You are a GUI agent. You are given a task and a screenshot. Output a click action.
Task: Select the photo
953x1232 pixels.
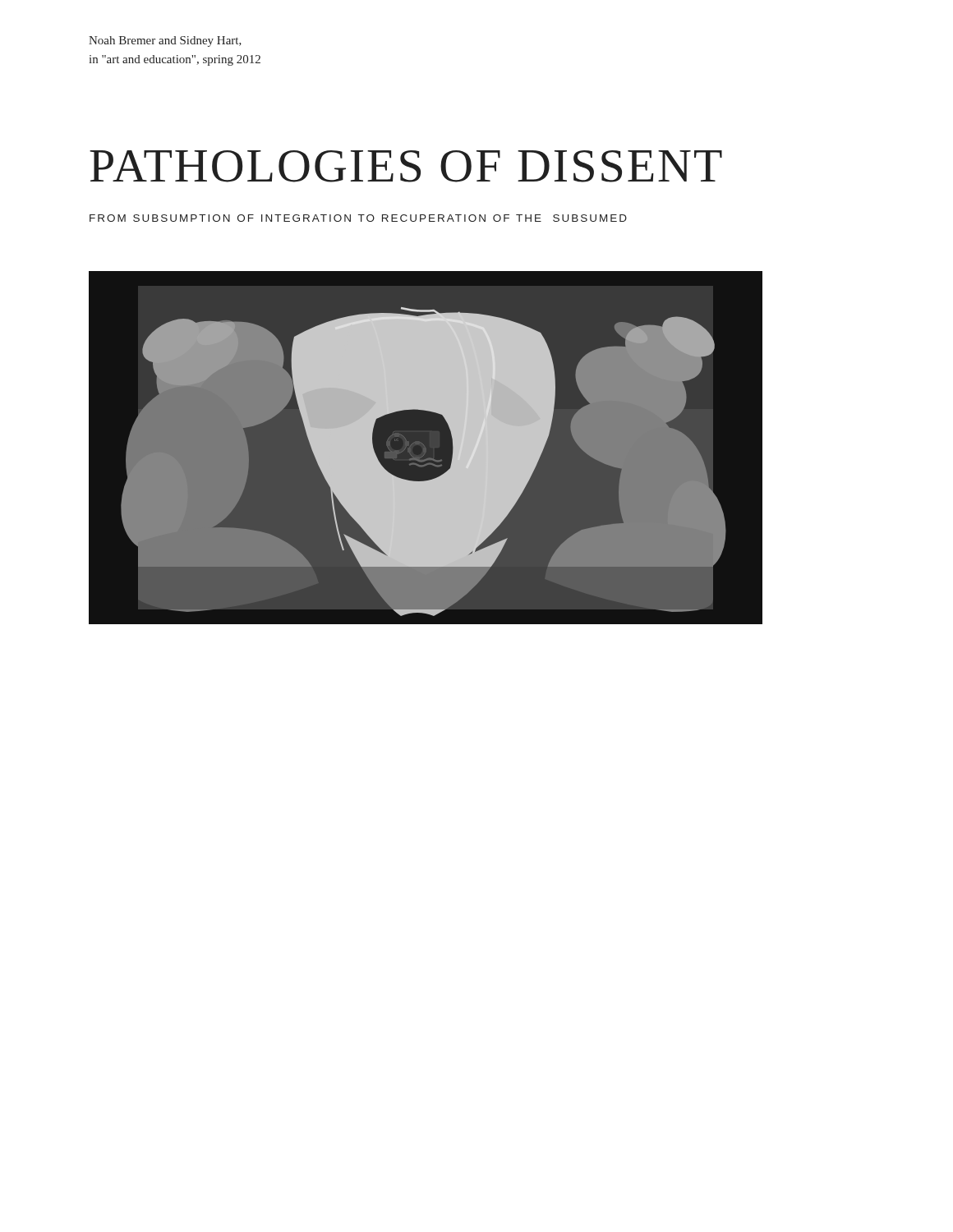pos(426,448)
